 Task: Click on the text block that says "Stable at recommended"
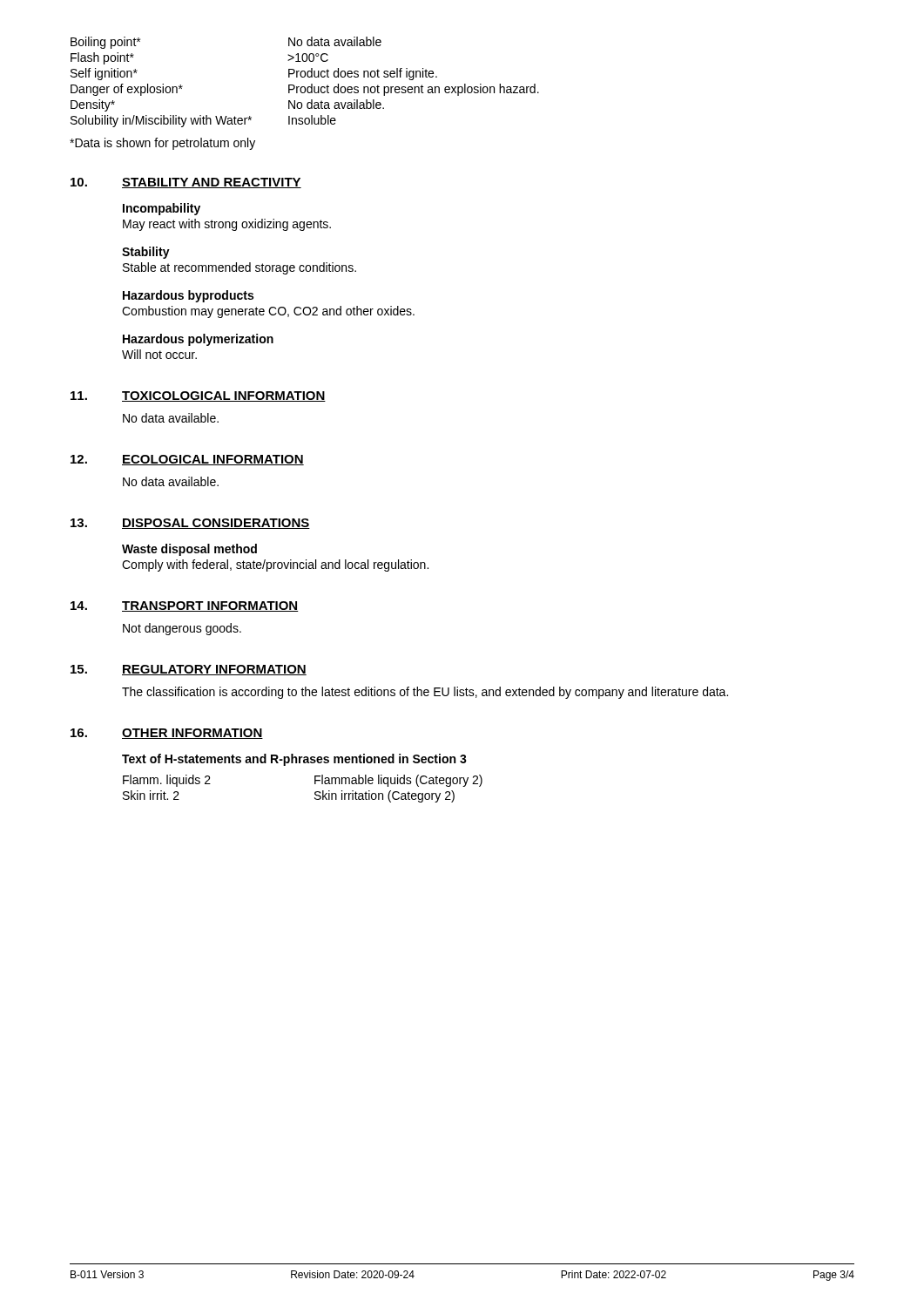click(x=240, y=267)
